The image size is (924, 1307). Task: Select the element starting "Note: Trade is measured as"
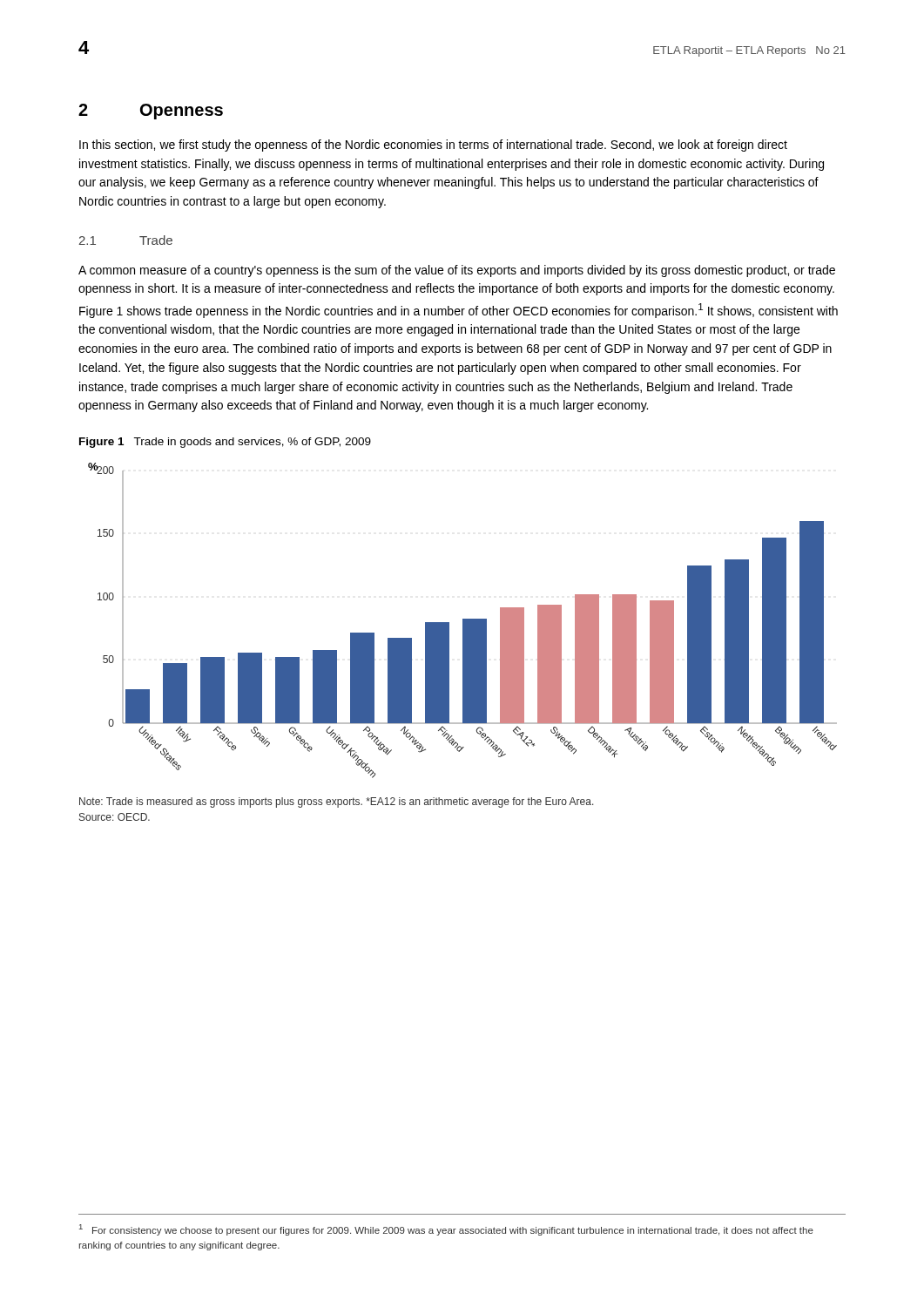click(x=336, y=809)
